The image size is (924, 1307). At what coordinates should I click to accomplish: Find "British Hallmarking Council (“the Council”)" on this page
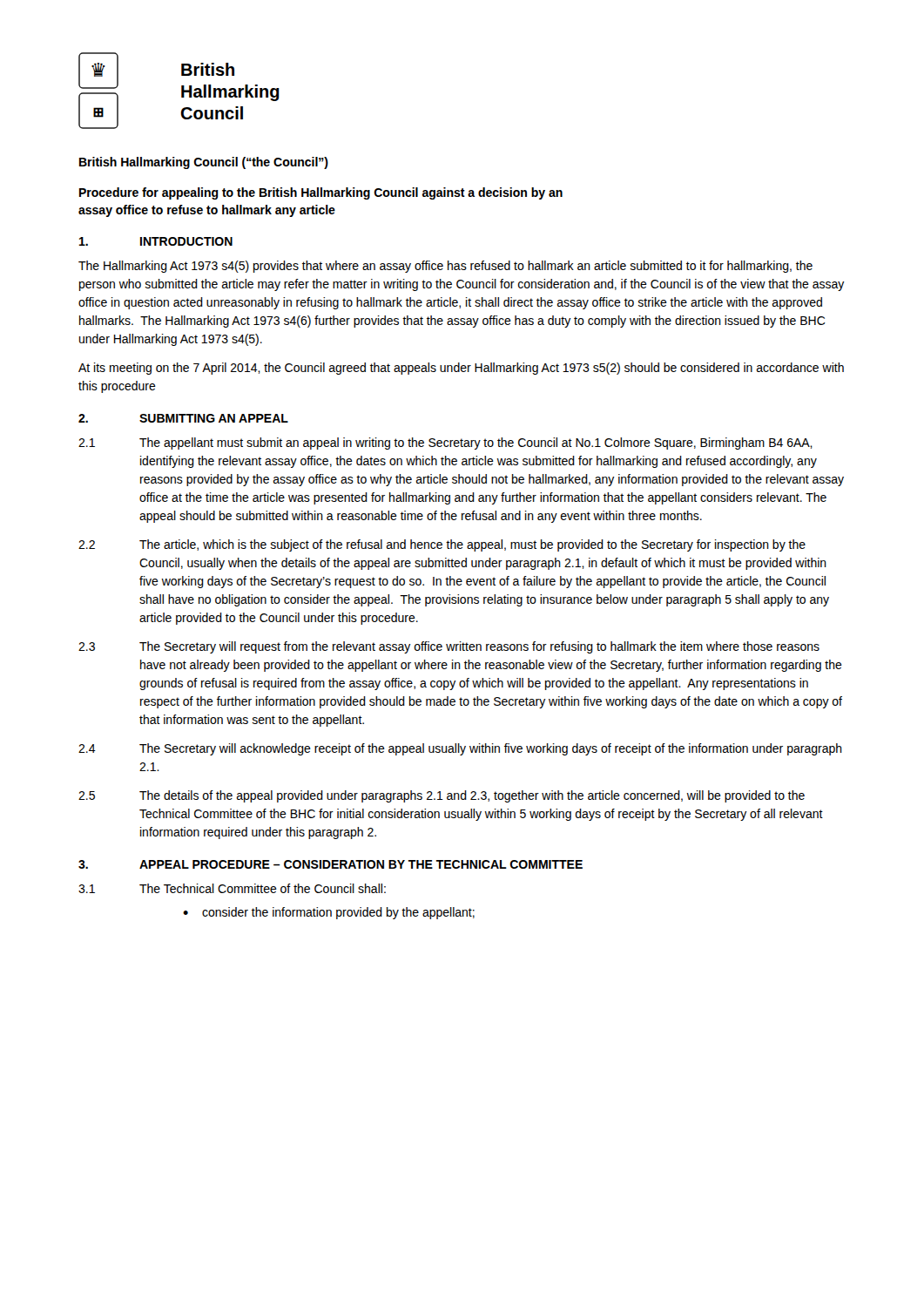pos(203,162)
